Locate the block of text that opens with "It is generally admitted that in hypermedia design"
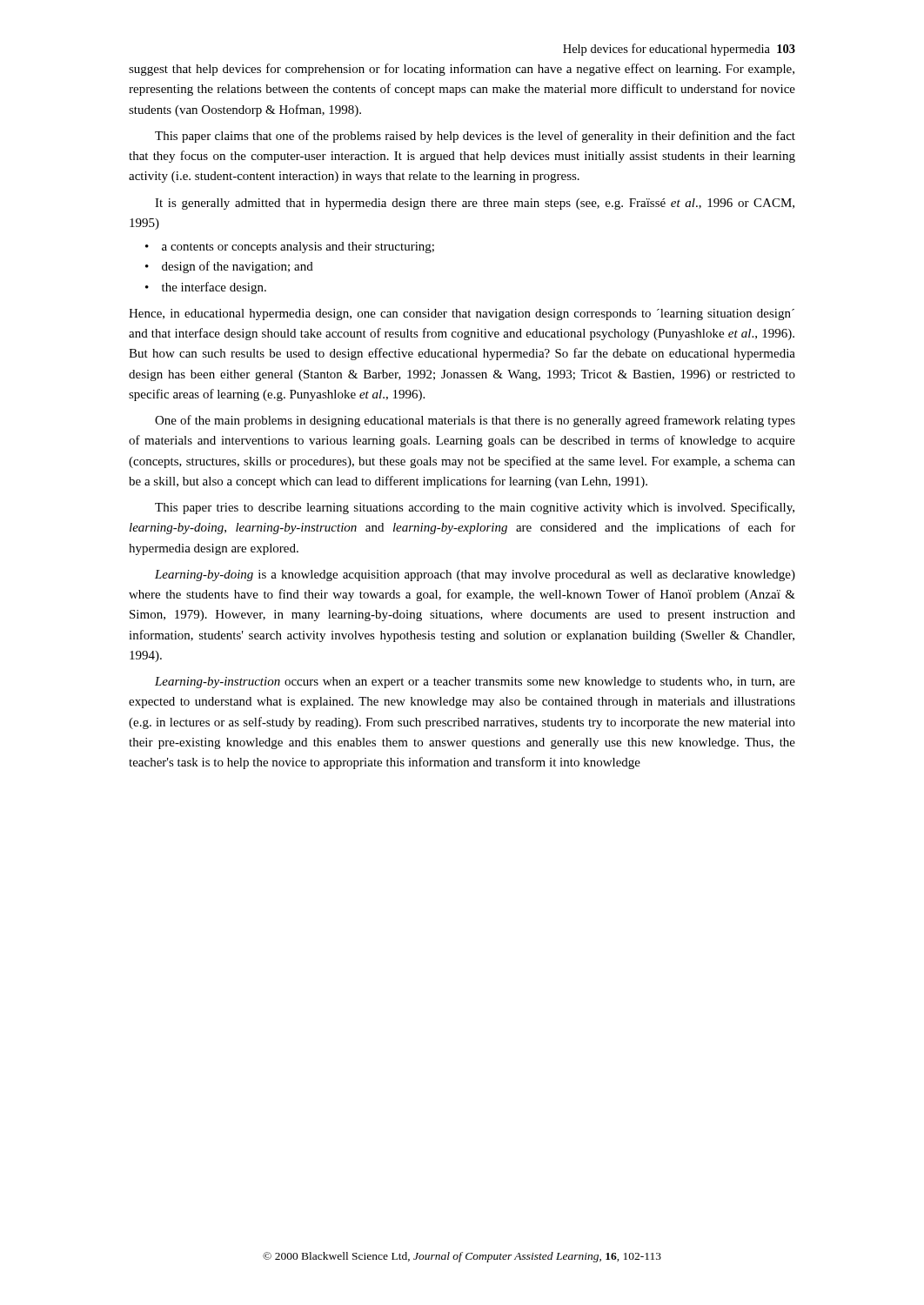The width and height of the screenshot is (924, 1305). pos(462,213)
